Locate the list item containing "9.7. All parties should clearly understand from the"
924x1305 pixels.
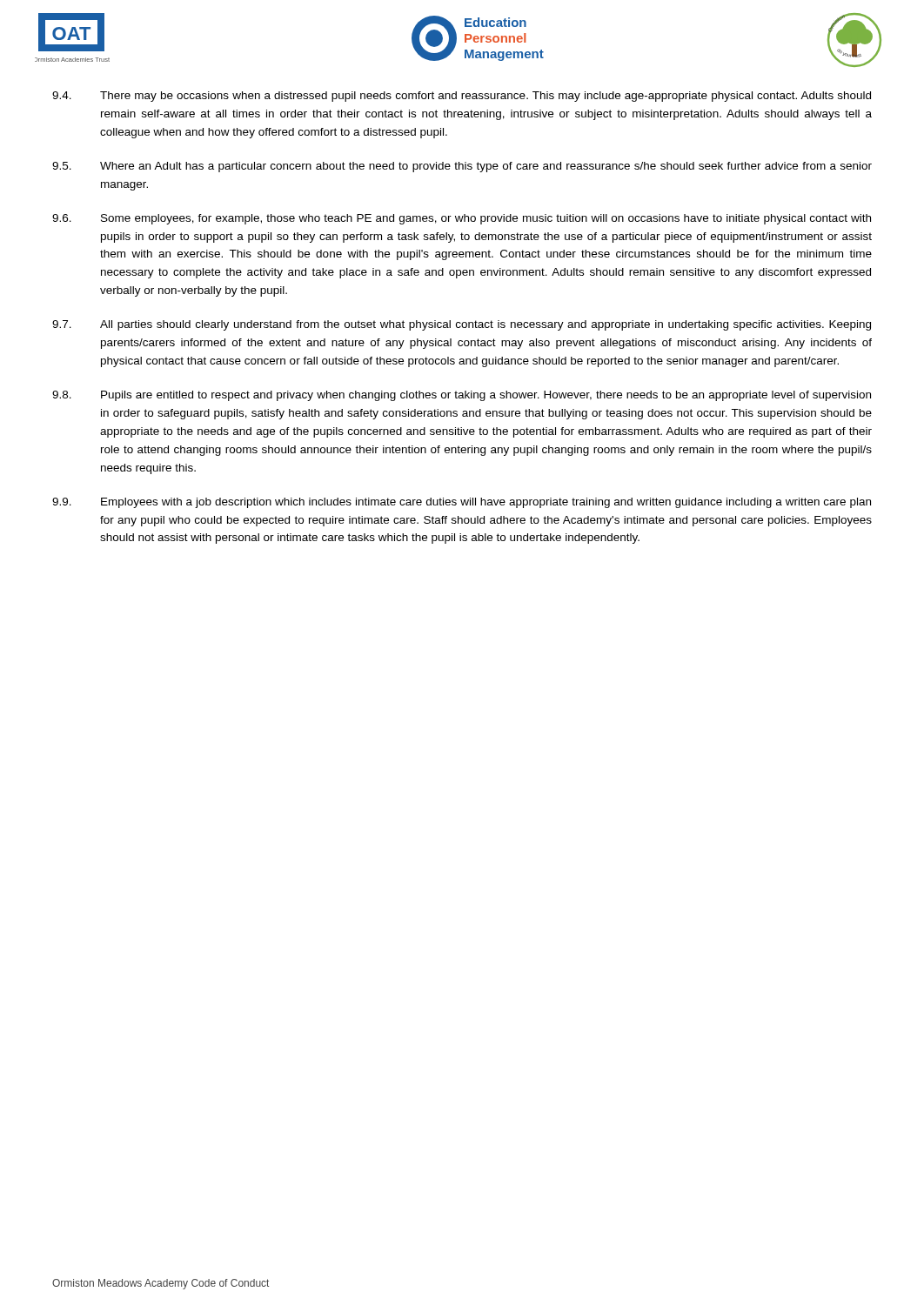pyautogui.click(x=462, y=343)
